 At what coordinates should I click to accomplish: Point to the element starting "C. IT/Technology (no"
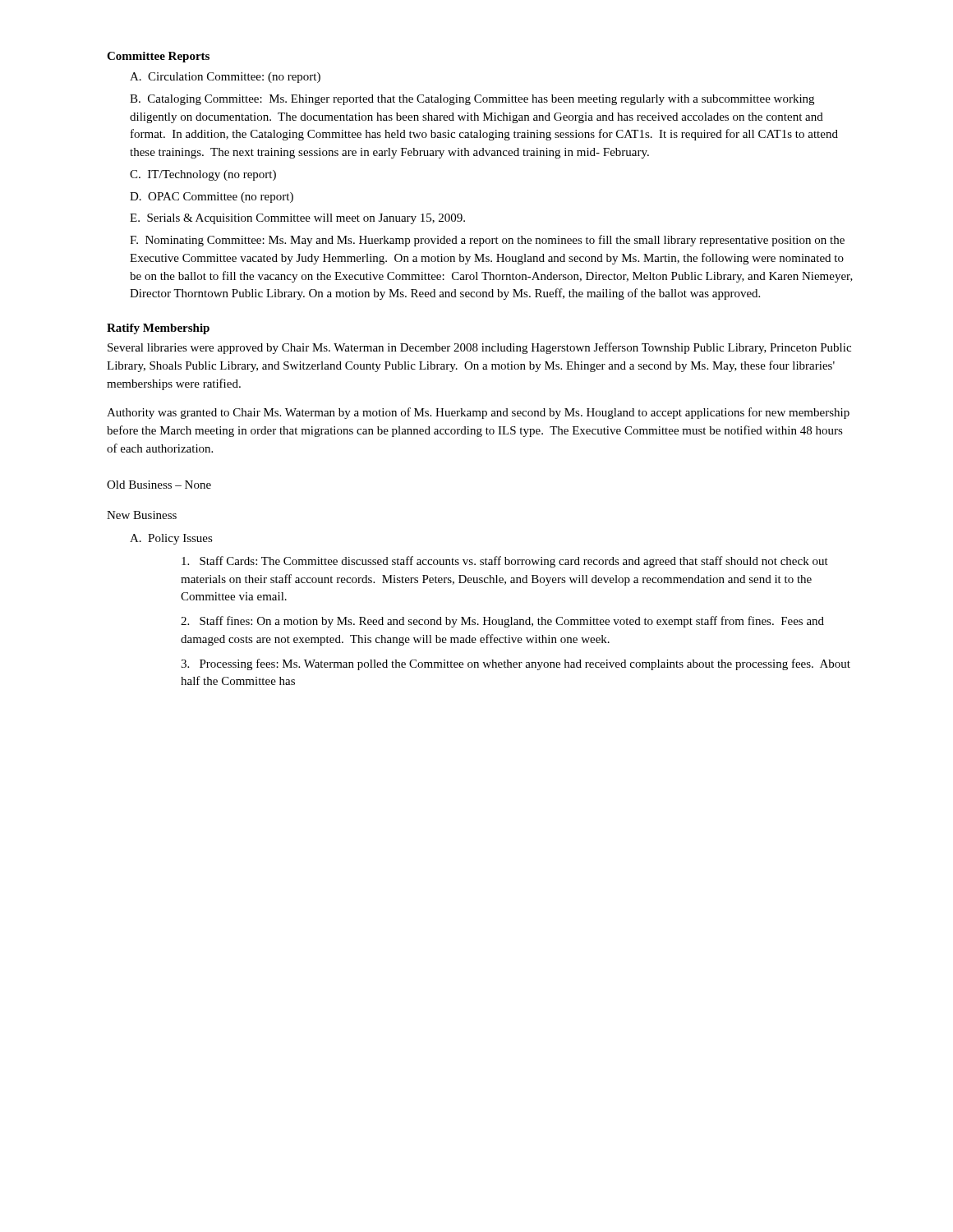click(203, 174)
